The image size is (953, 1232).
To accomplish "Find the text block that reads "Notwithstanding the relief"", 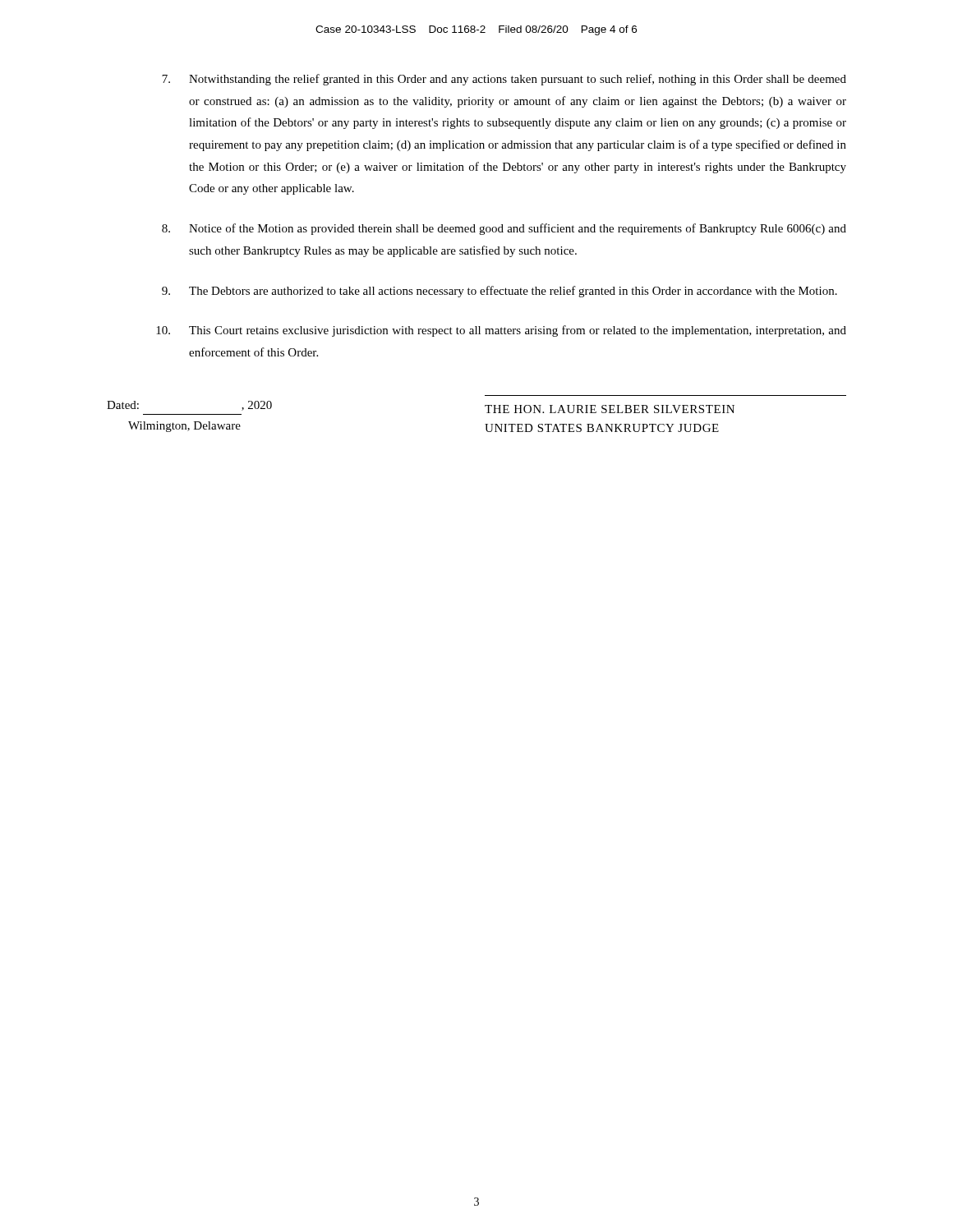I will 476,134.
